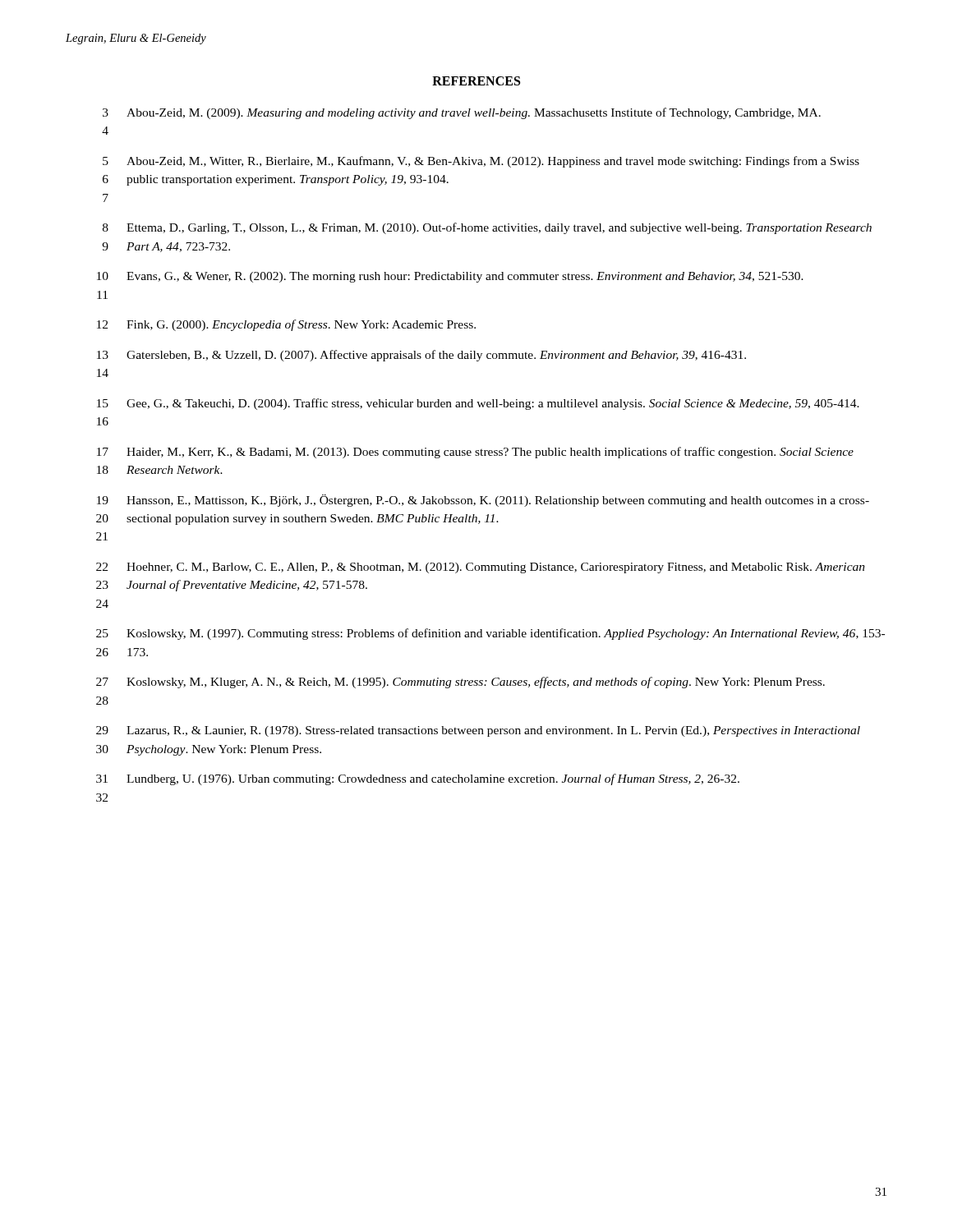953x1232 pixels.
Task: Locate the block of text that opens with "89 Ettema, D.,"
Action: point(476,237)
